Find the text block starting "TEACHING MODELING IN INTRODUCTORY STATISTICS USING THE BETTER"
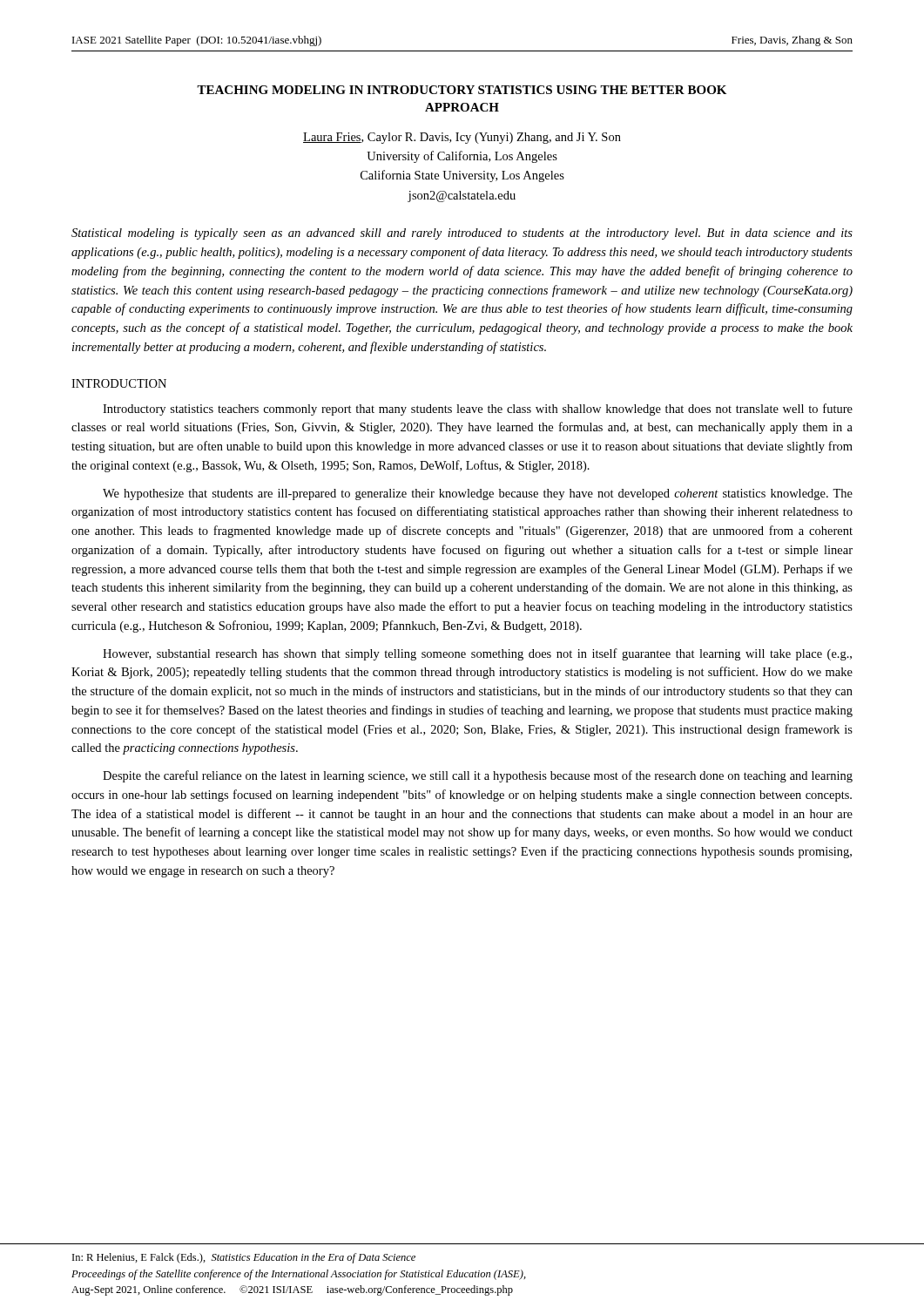 462,99
